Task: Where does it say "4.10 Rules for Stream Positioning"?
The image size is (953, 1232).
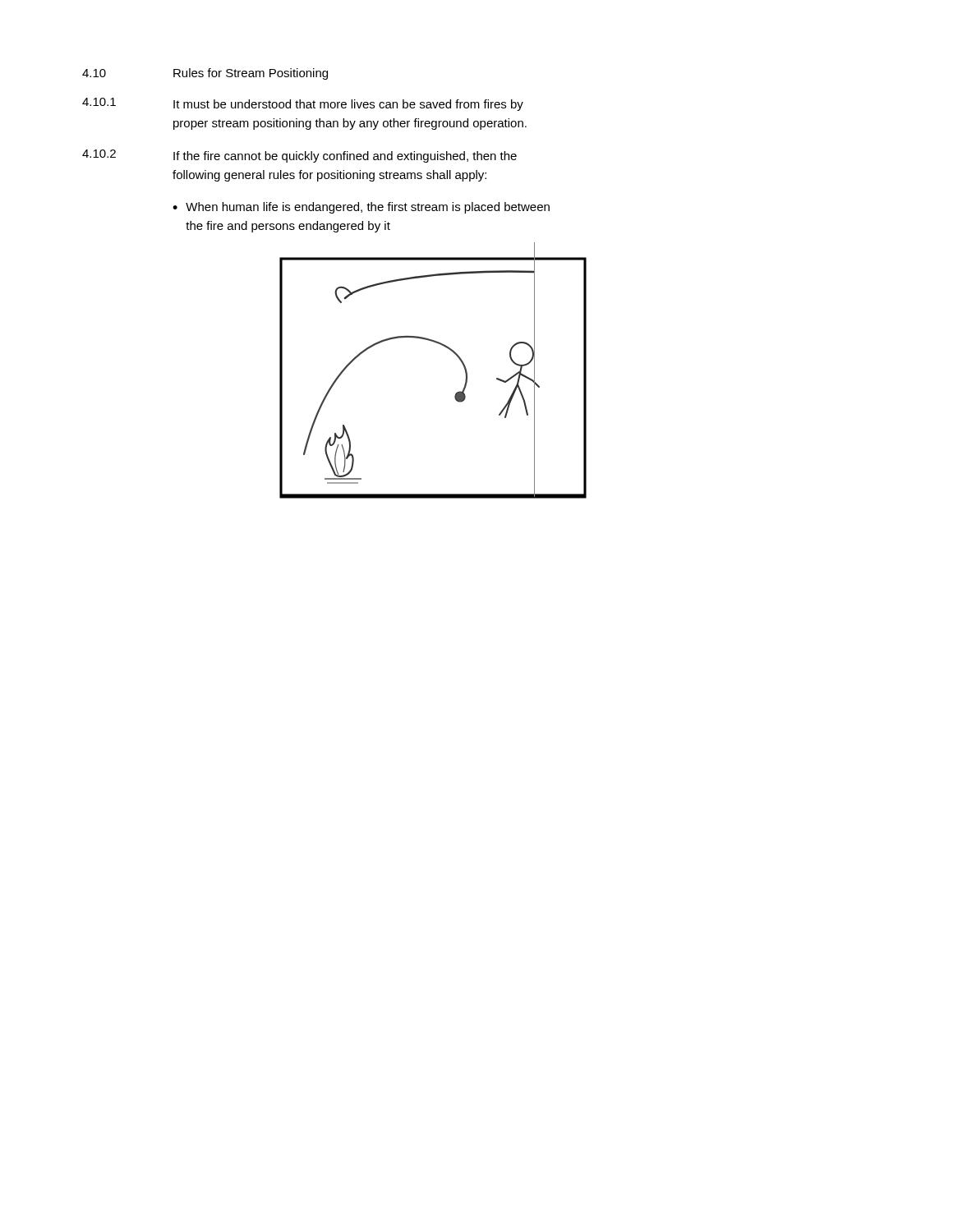Action: [x=205, y=73]
